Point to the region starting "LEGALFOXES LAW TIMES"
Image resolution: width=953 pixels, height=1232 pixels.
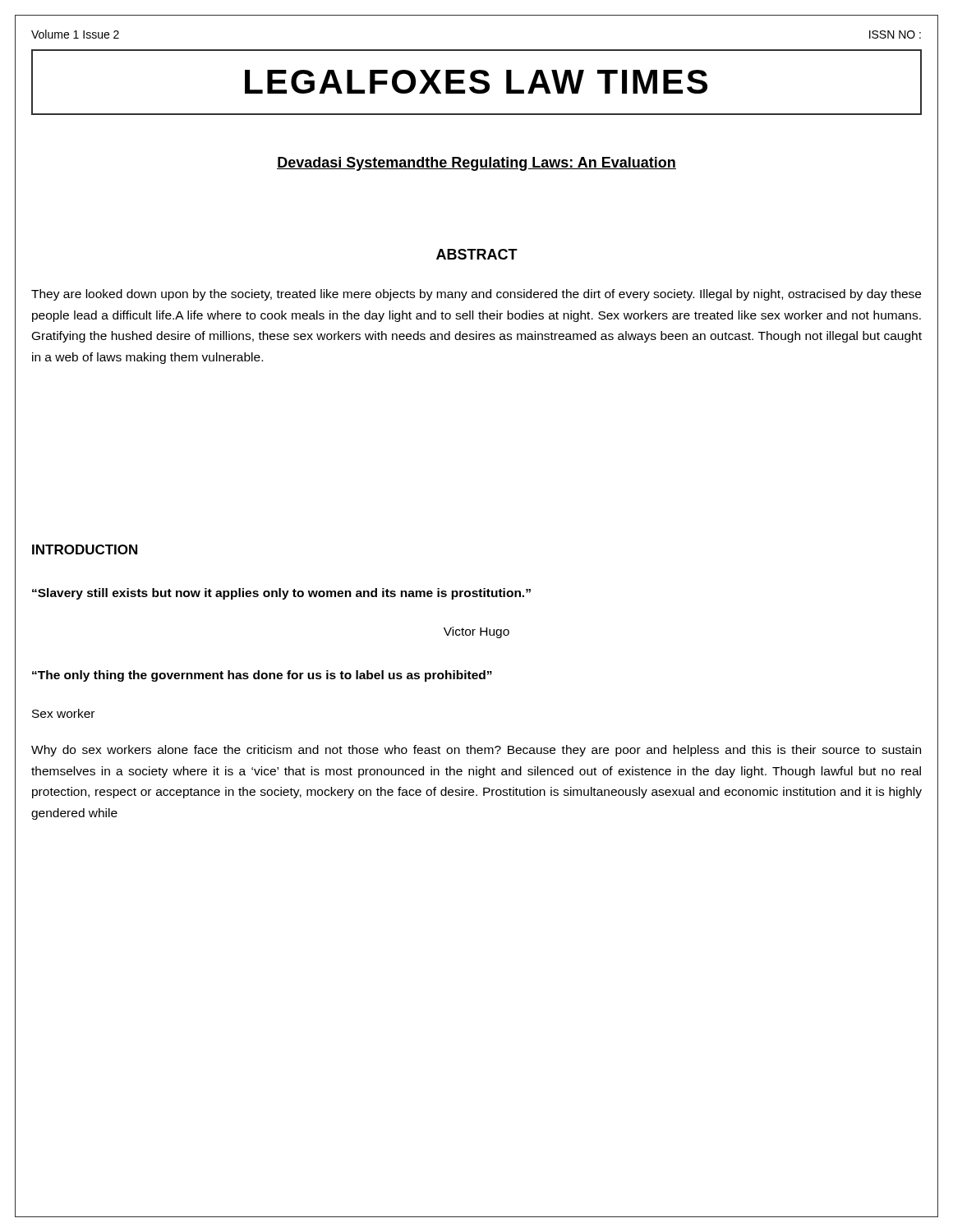coord(476,82)
